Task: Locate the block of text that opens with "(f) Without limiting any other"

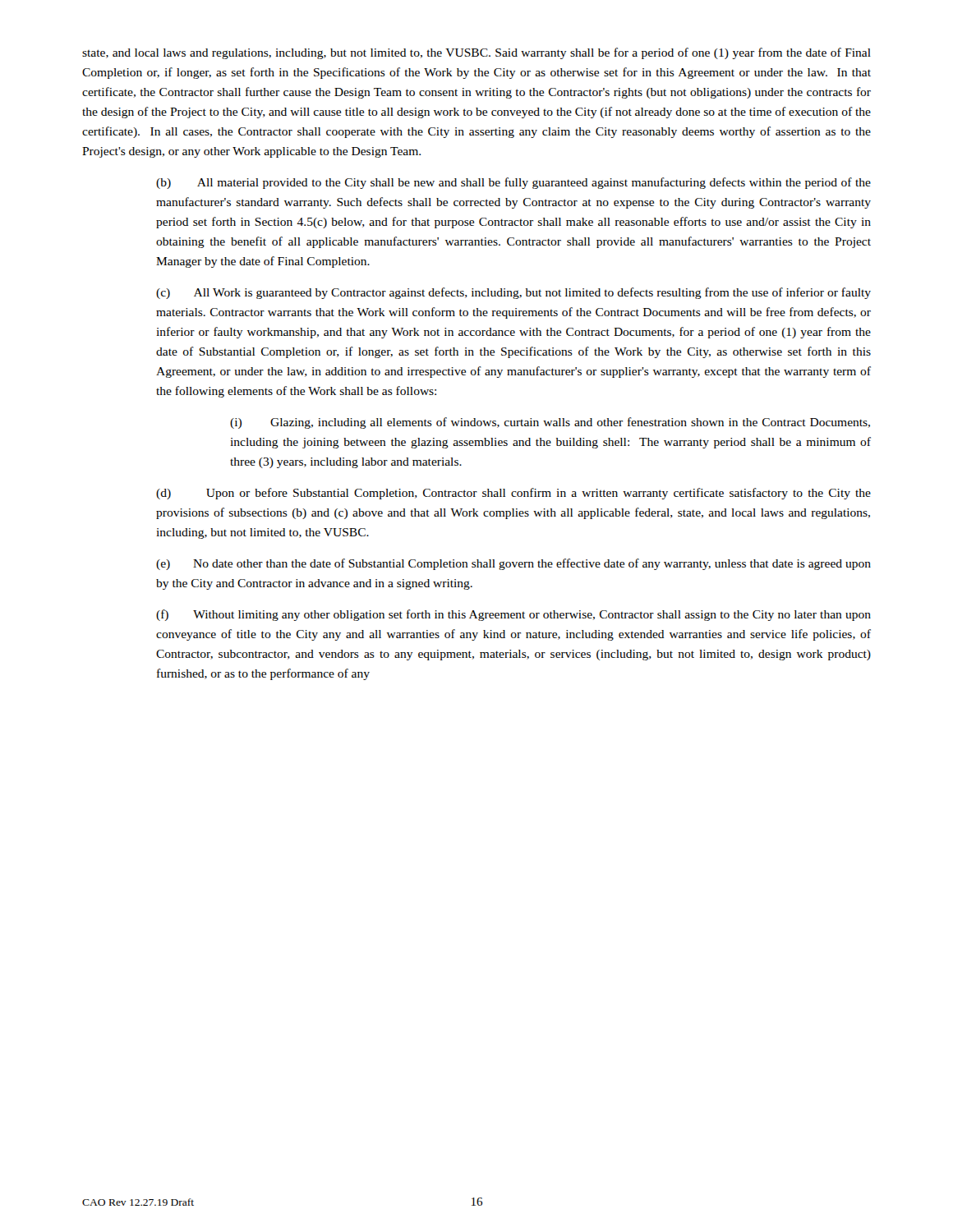Action: point(513,644)
